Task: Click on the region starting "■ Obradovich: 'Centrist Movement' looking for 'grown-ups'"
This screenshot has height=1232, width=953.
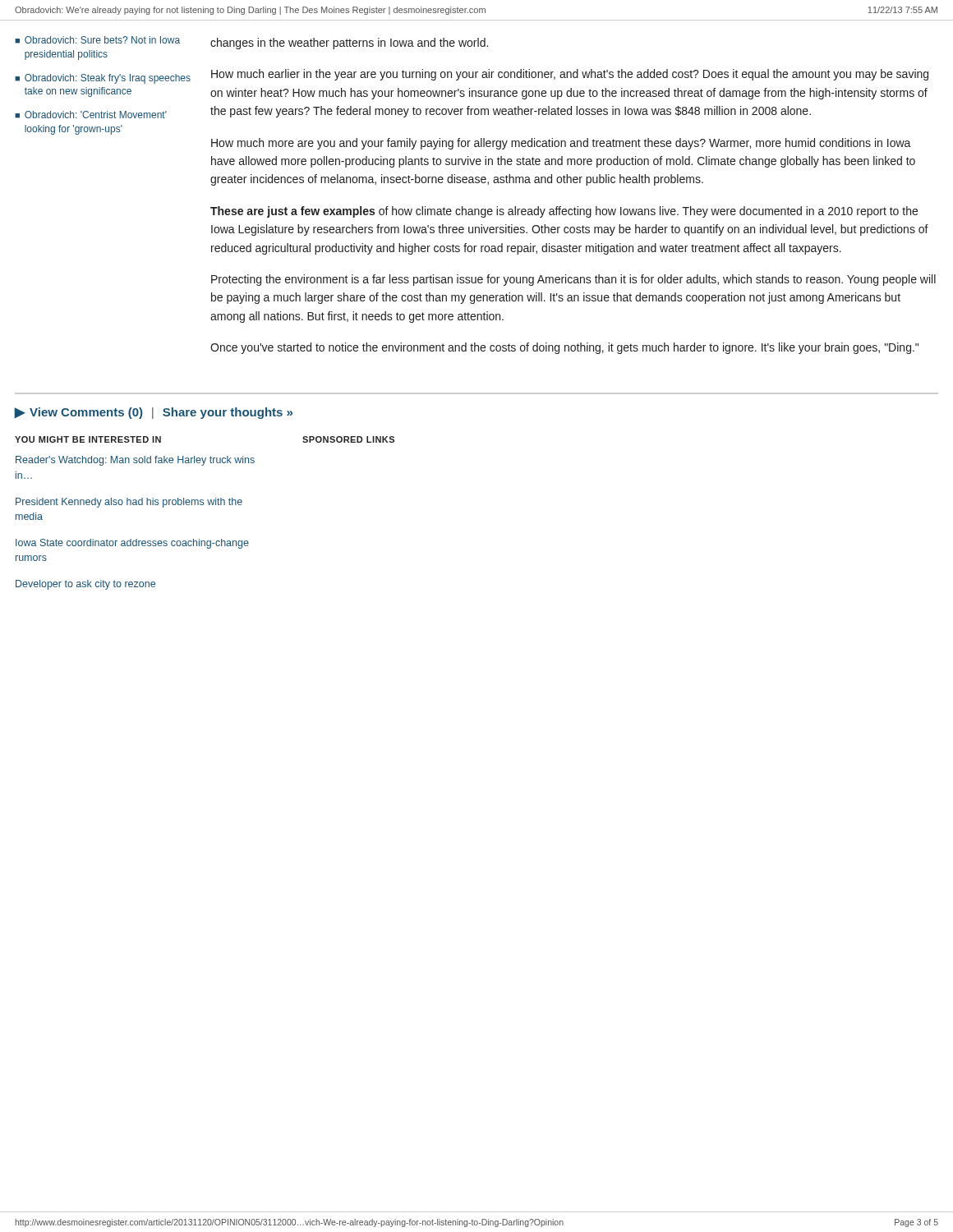Action: (105, 122)
